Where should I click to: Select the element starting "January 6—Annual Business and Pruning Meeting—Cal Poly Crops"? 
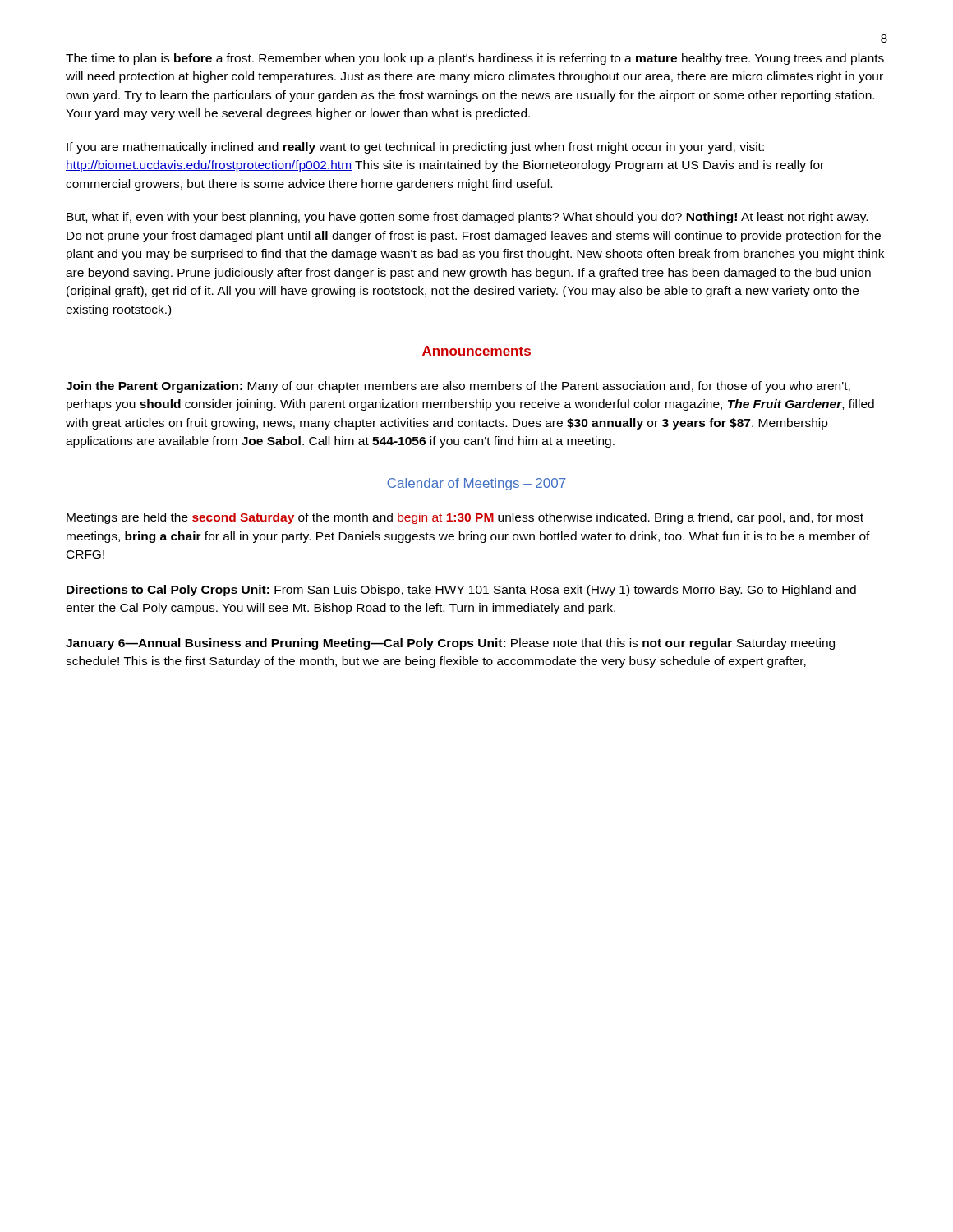pyautogui.click(x=451, y=652)
